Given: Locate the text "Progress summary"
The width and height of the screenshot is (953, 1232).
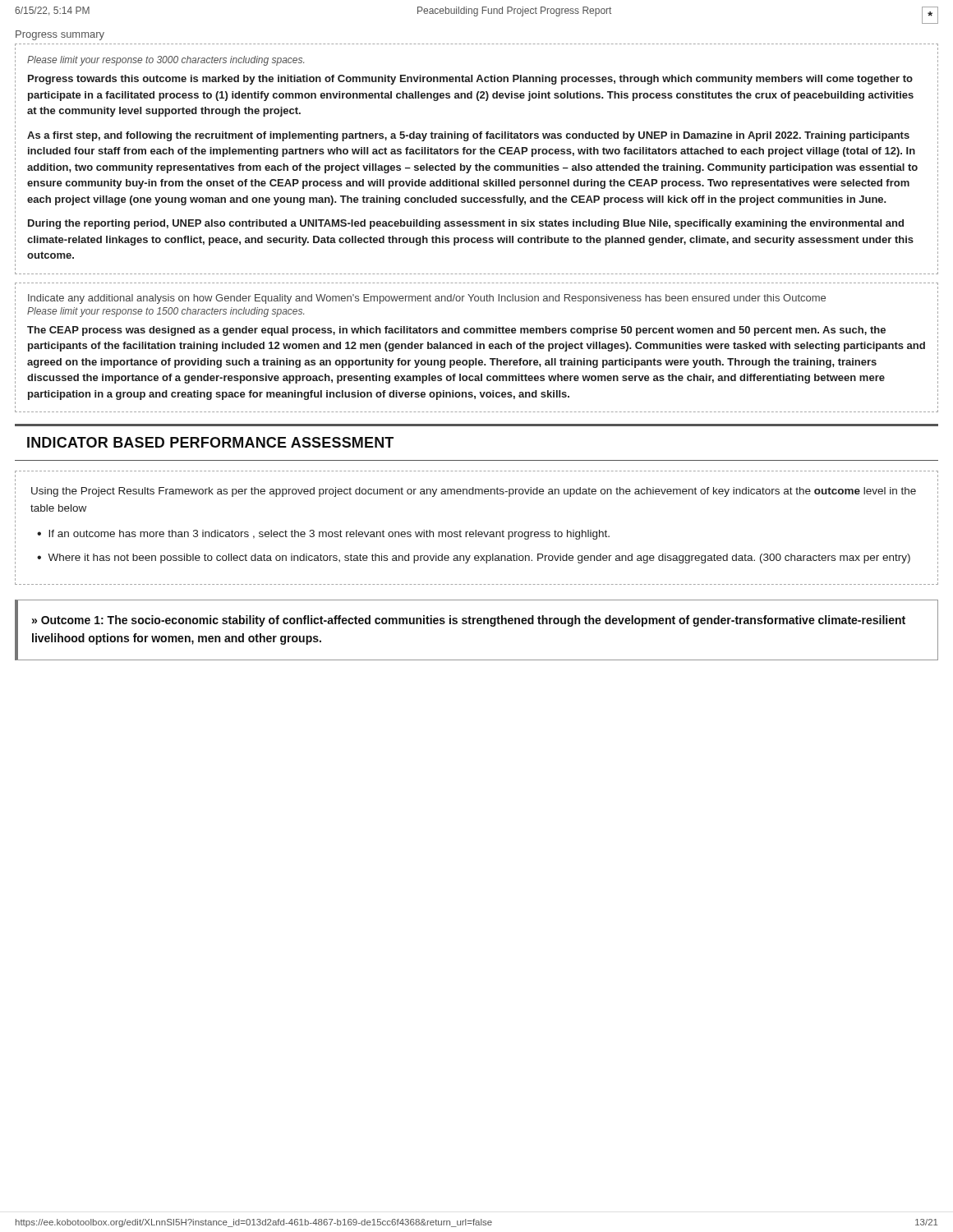Looking at the screenshot, I should click(60, 34).
